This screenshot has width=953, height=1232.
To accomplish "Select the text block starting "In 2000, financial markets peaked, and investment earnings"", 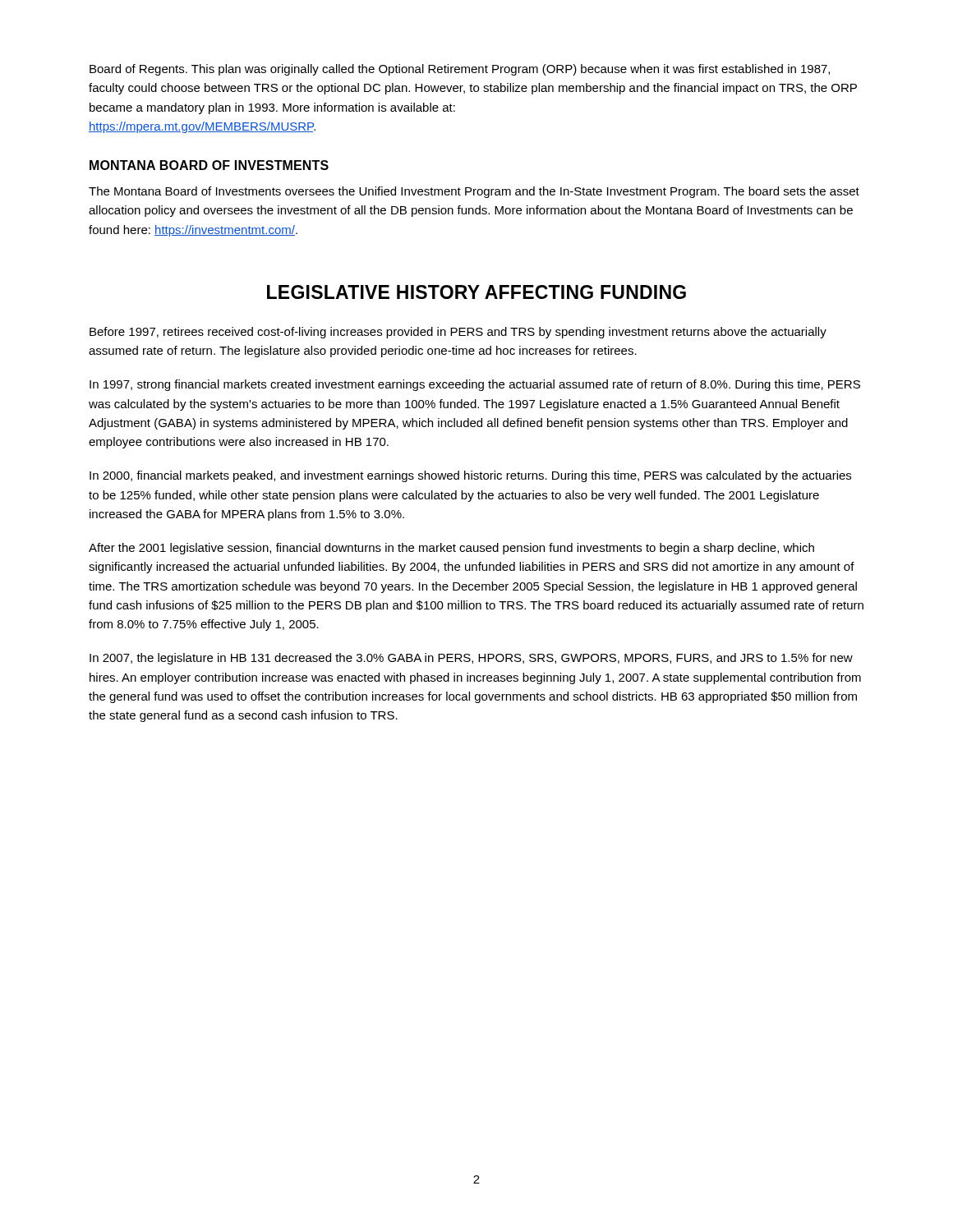I will click(x=476, y=495).
